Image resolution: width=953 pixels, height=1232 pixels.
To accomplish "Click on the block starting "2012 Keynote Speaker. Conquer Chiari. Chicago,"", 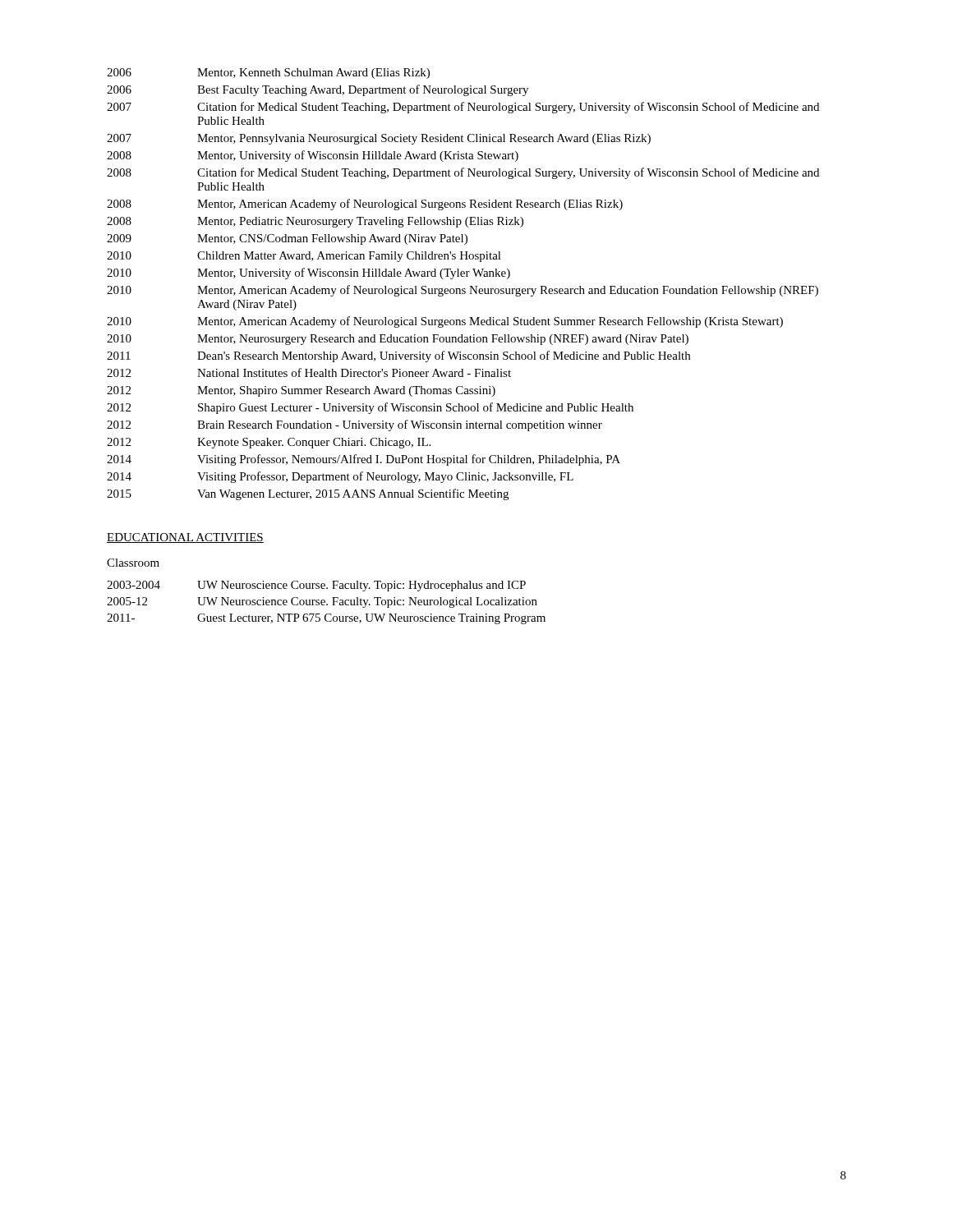I will coord(269,443).
